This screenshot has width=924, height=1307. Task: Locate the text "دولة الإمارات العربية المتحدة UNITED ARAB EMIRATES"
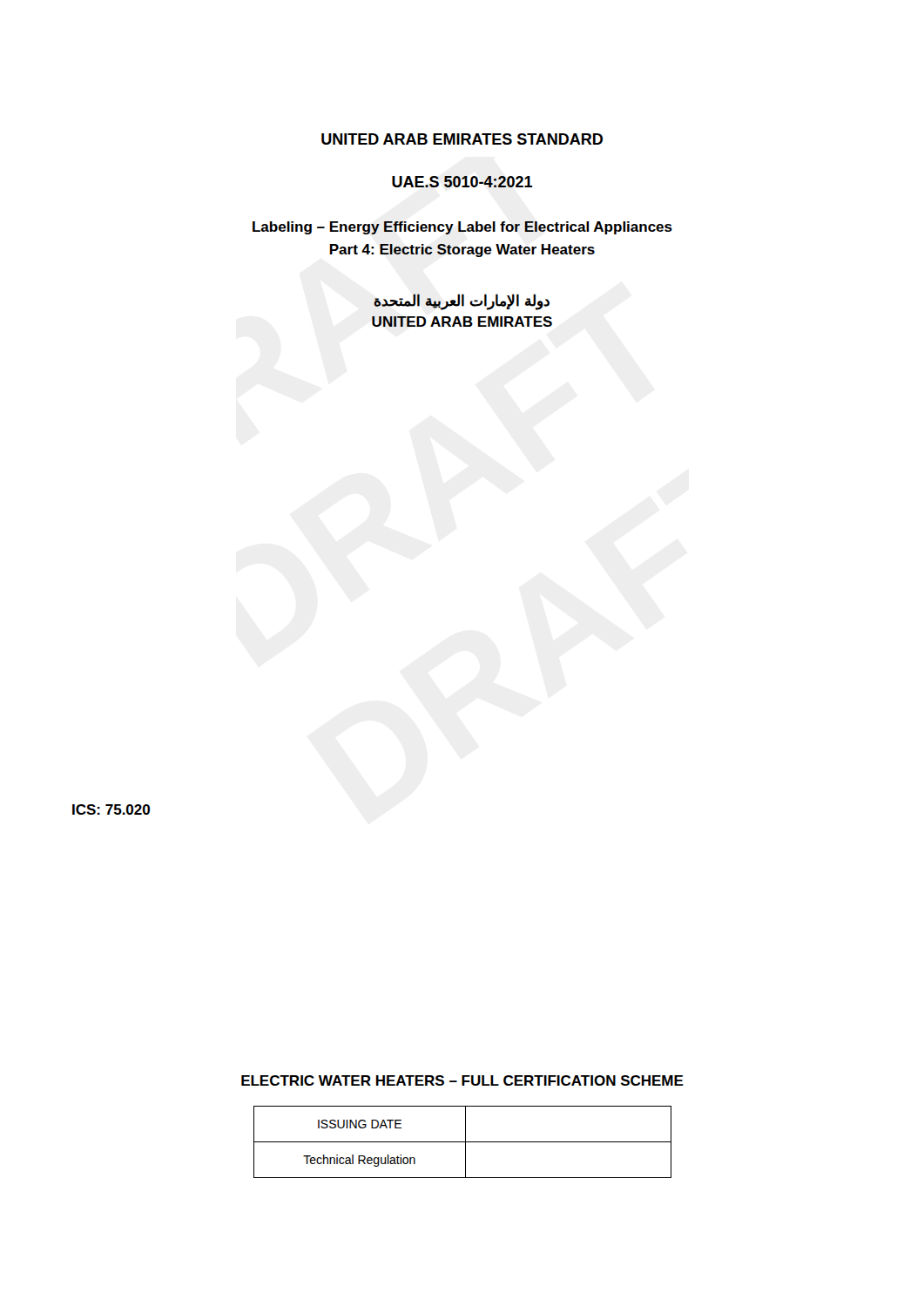coord(462,311)
